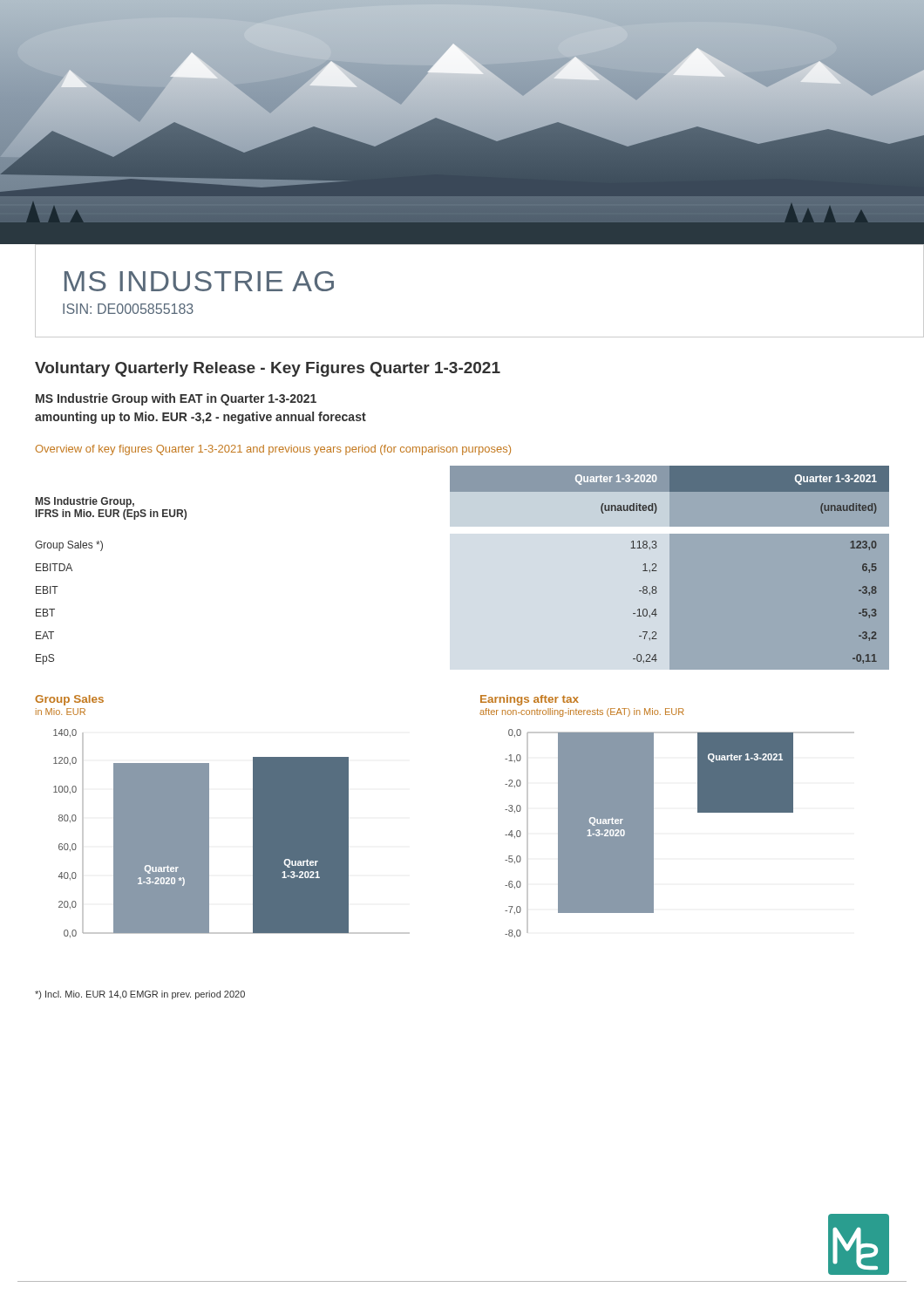Image resolution: width=924 pixels, height=1308 pixels.
Task: Select the caption that reads "Overview of key figures"
Action: tap(273, 449)
